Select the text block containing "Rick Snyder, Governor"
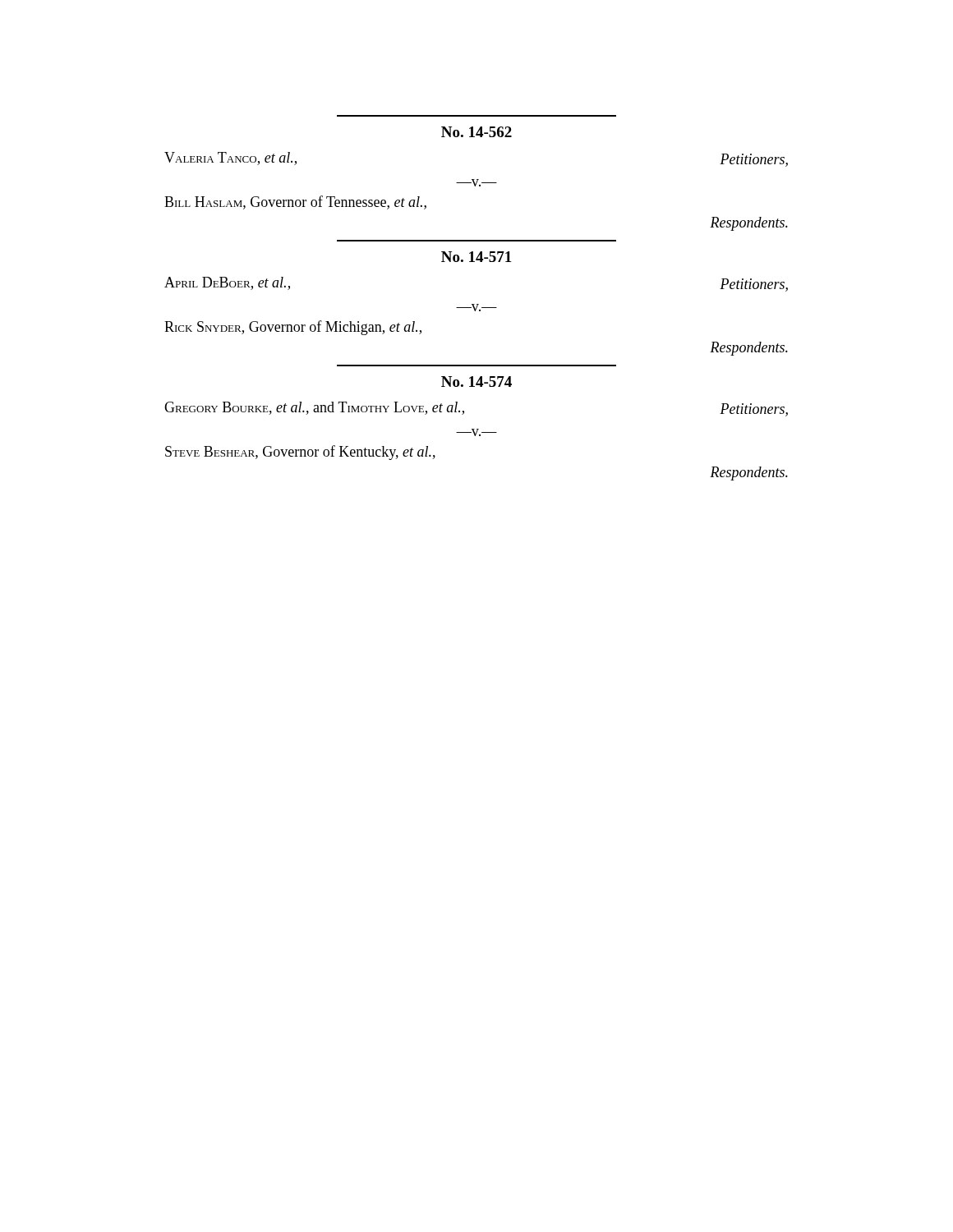The height and width of the screenshot is (1232, 953). pos(293,327)
